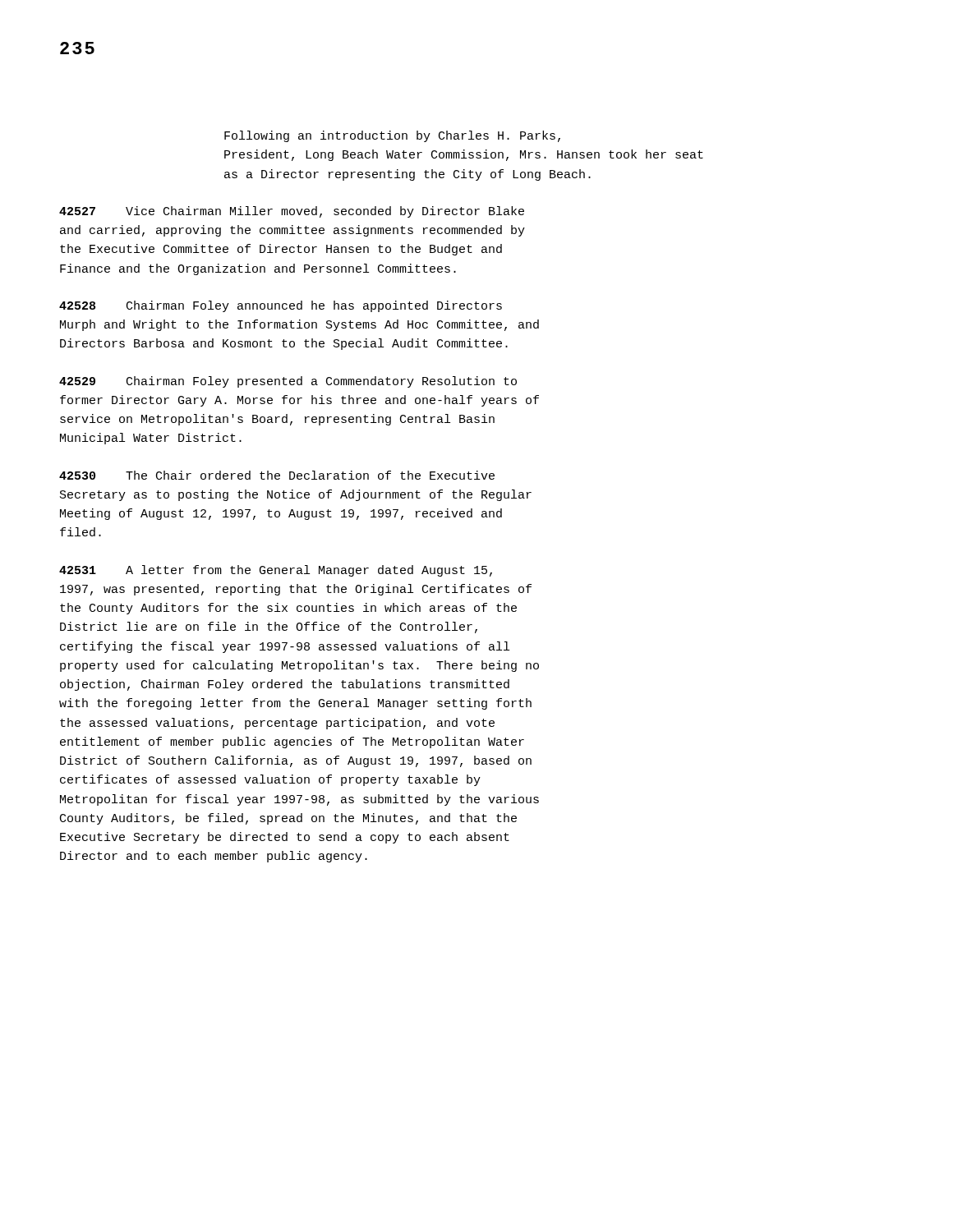
Task: Point to the block beginning "42529 Chairman Foley presented a Commendatory Resolution"
Action: click(476, 411)
